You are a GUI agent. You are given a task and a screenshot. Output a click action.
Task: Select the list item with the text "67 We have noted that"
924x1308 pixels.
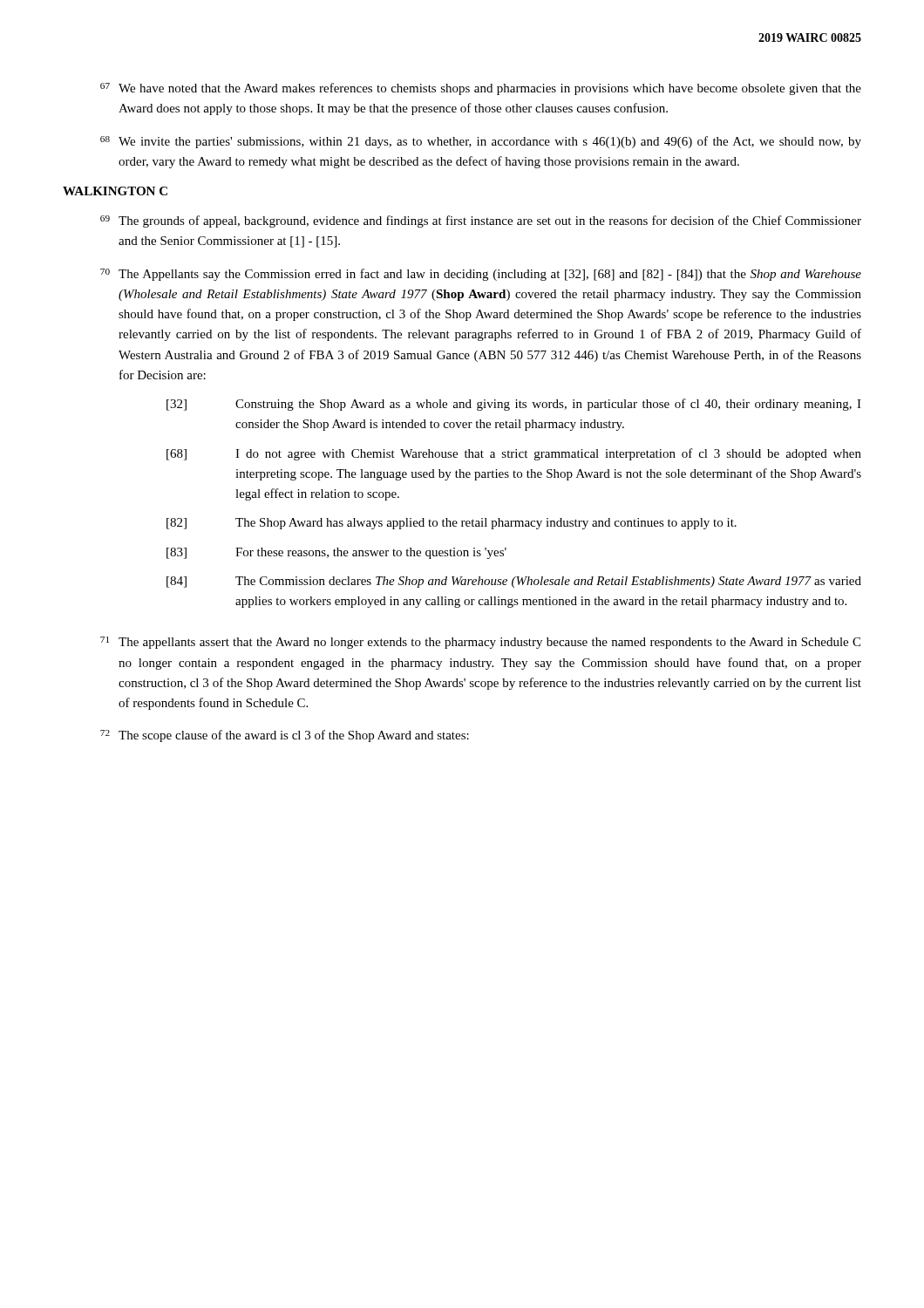(462, 99)
